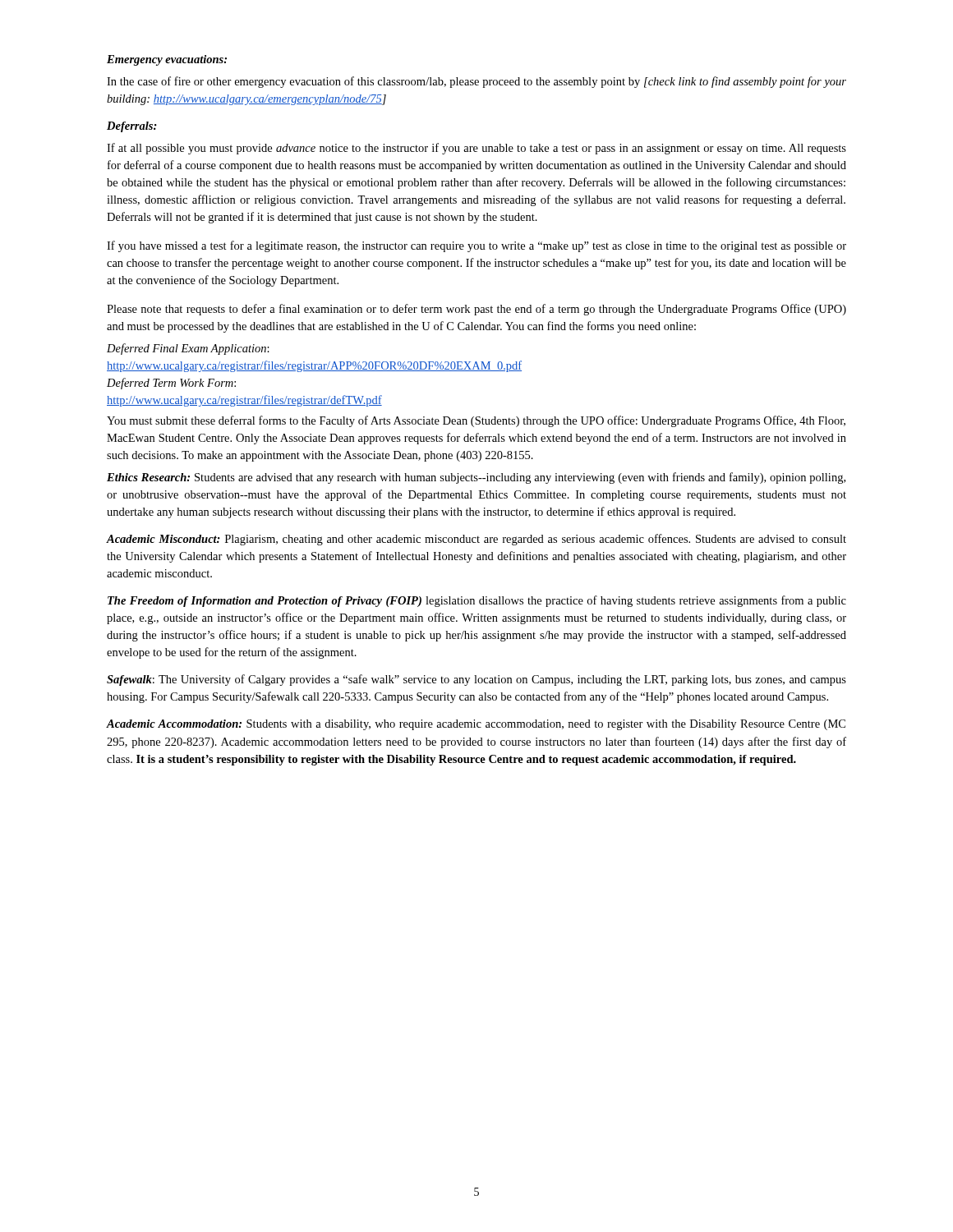Find the element starting "In the case of fire or"
The width and height of the screenshot is (953, 1232).
[x=476, y=90]
